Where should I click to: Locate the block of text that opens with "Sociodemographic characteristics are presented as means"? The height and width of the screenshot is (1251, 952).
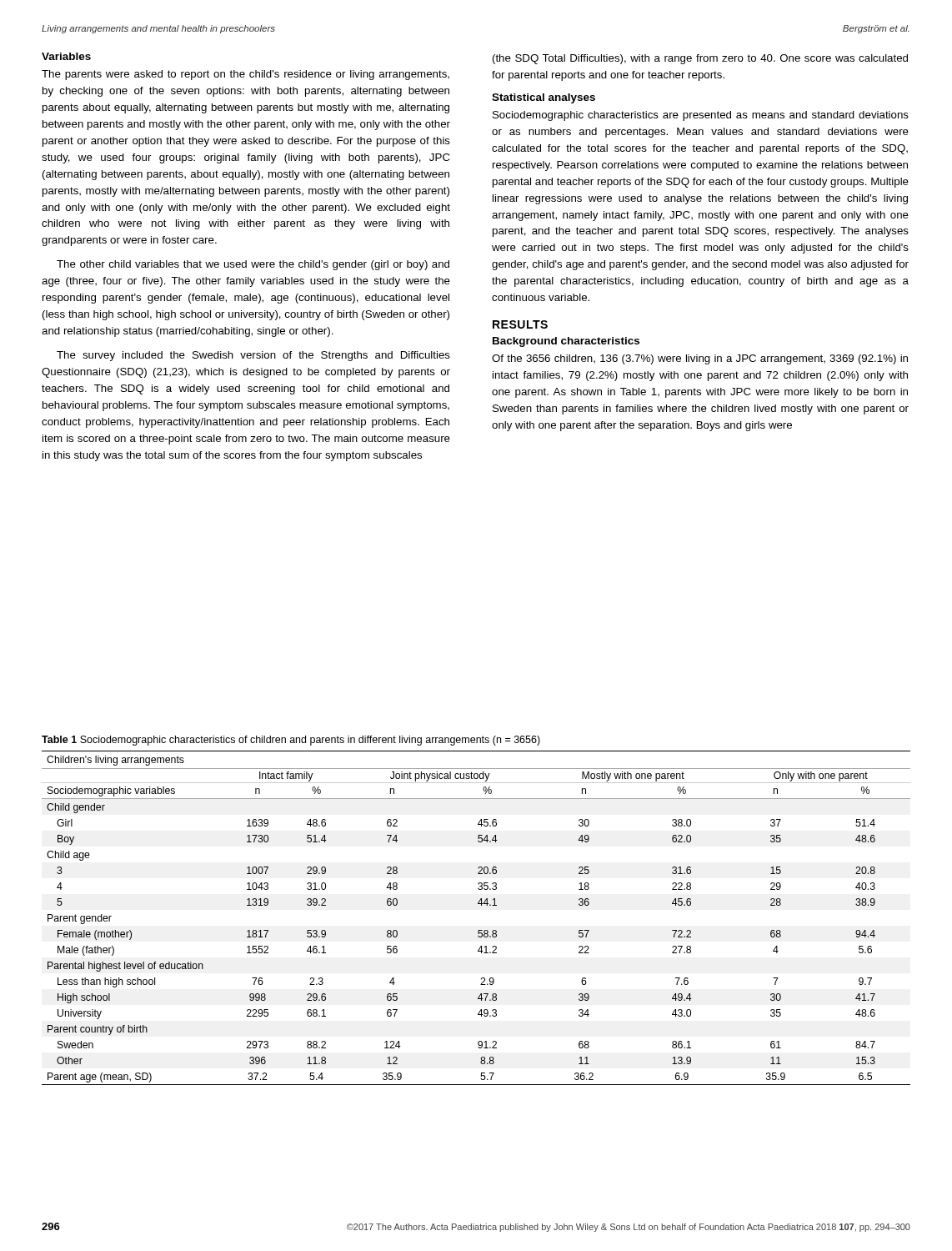pos(700,206)
